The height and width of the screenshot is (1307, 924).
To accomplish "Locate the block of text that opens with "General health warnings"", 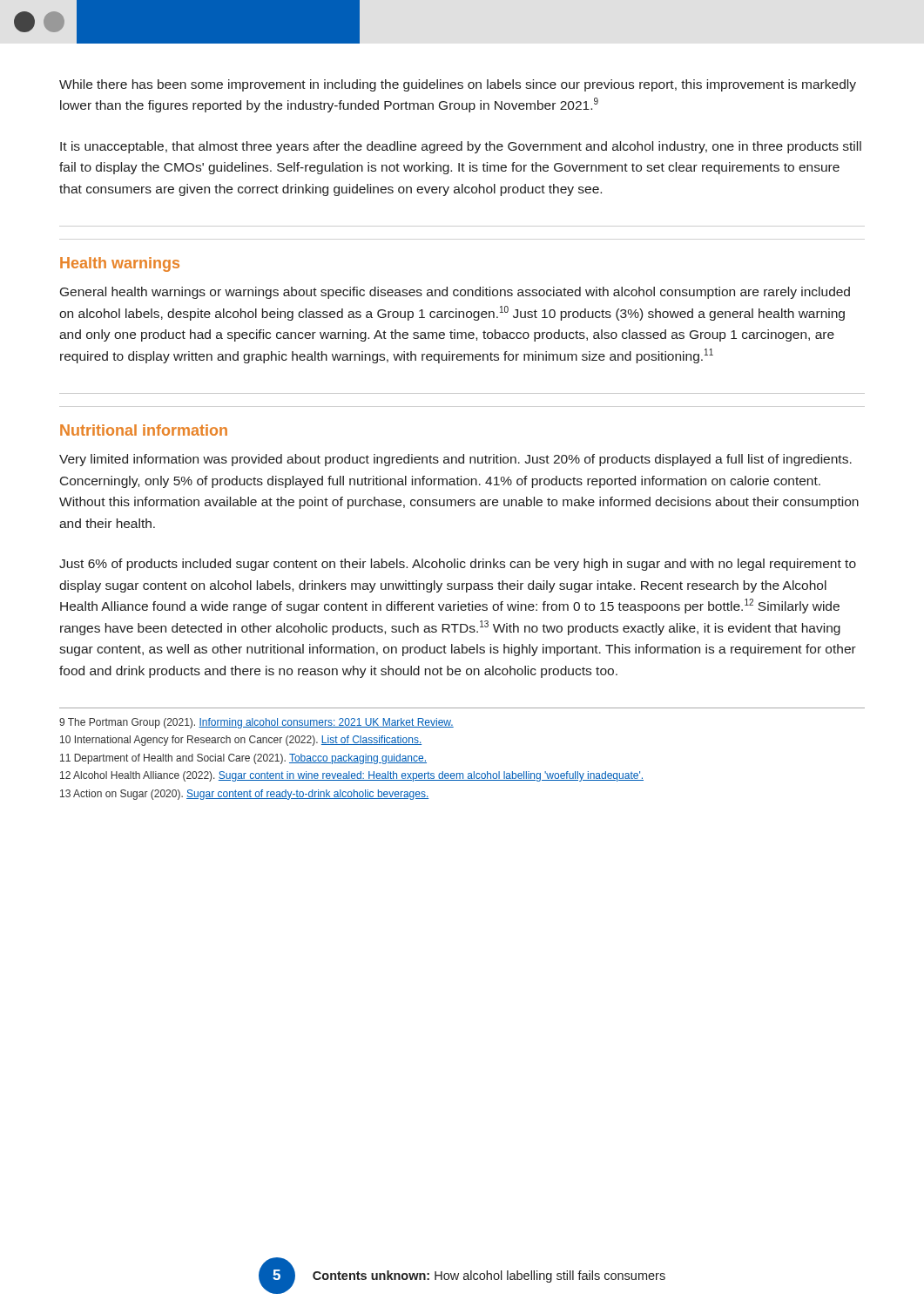I will pyautogui.click(x=455, y=324).
